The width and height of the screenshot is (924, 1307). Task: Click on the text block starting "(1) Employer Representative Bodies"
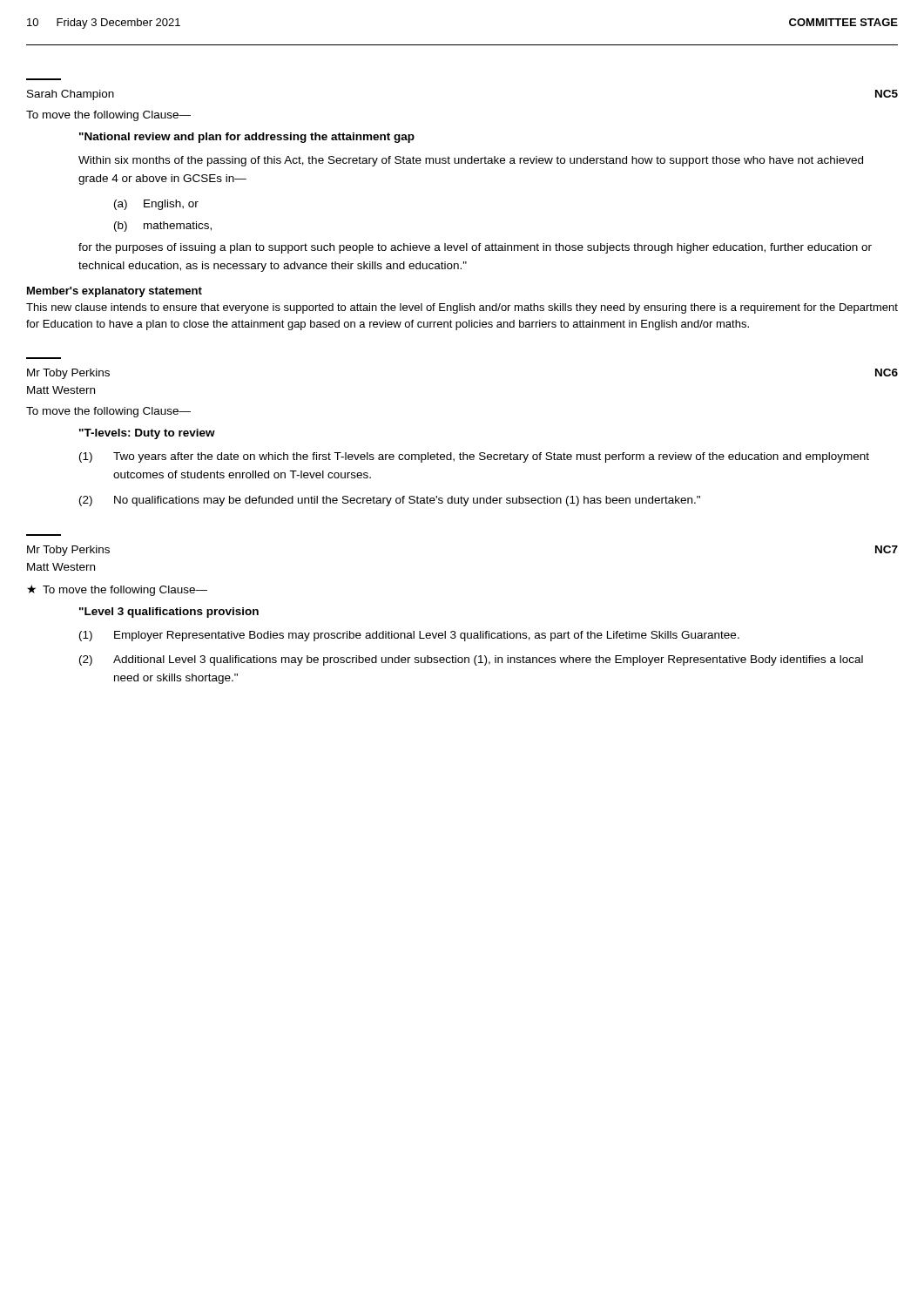click(x=409, y=635)
